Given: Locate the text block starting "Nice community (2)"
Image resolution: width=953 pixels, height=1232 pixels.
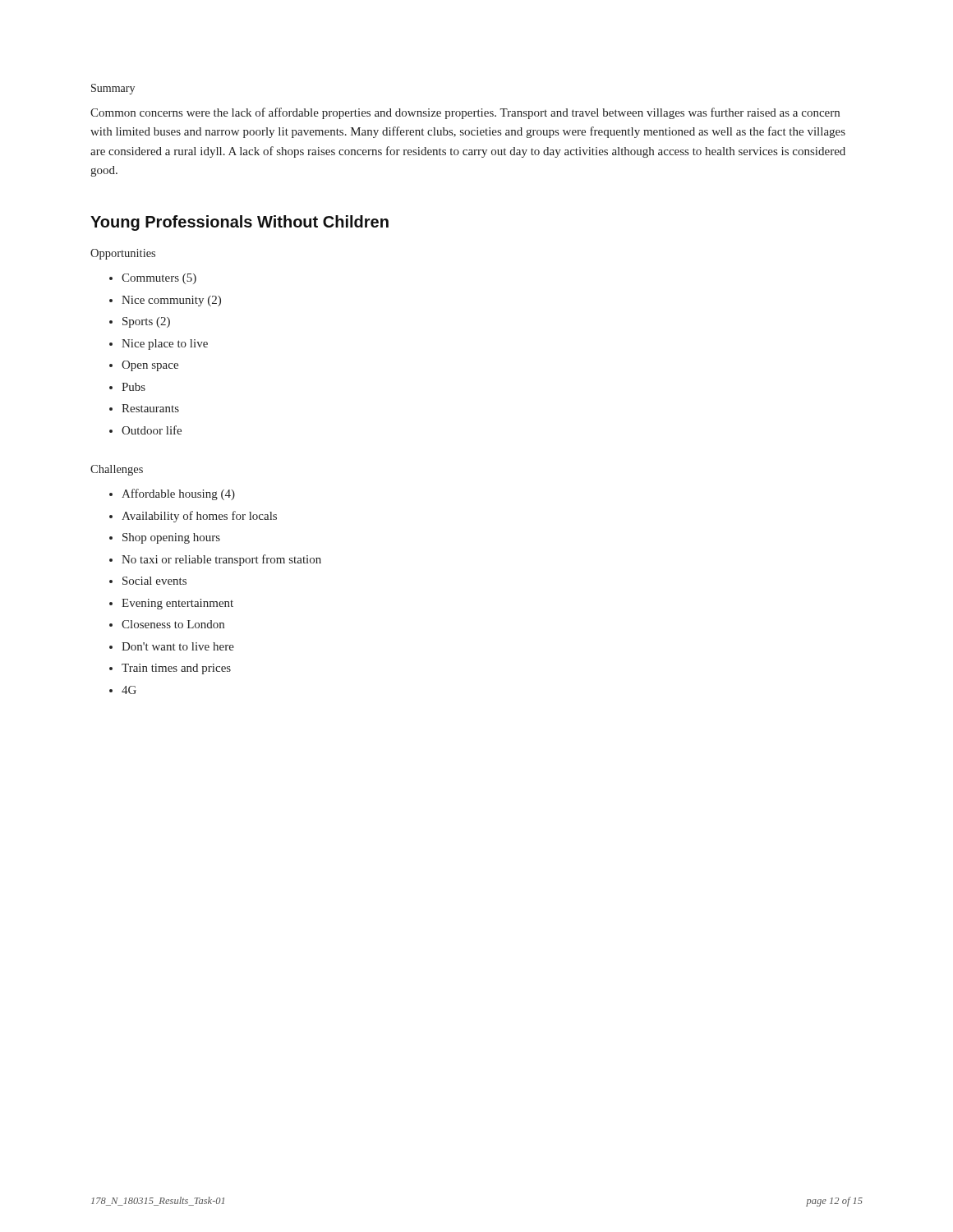Looking at the screenshot, I should [x=172, y=299].
